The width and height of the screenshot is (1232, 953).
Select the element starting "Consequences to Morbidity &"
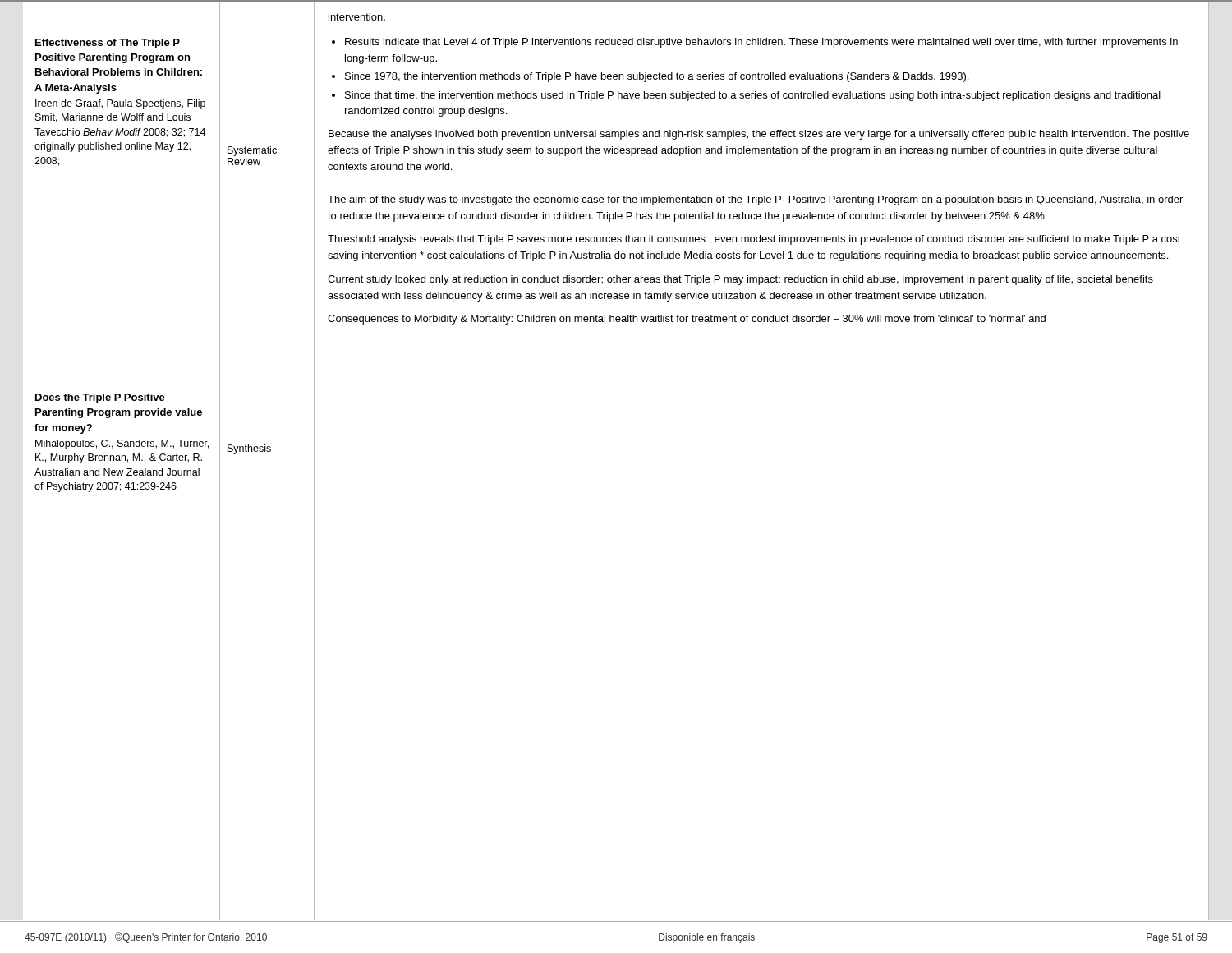[687, 318]
